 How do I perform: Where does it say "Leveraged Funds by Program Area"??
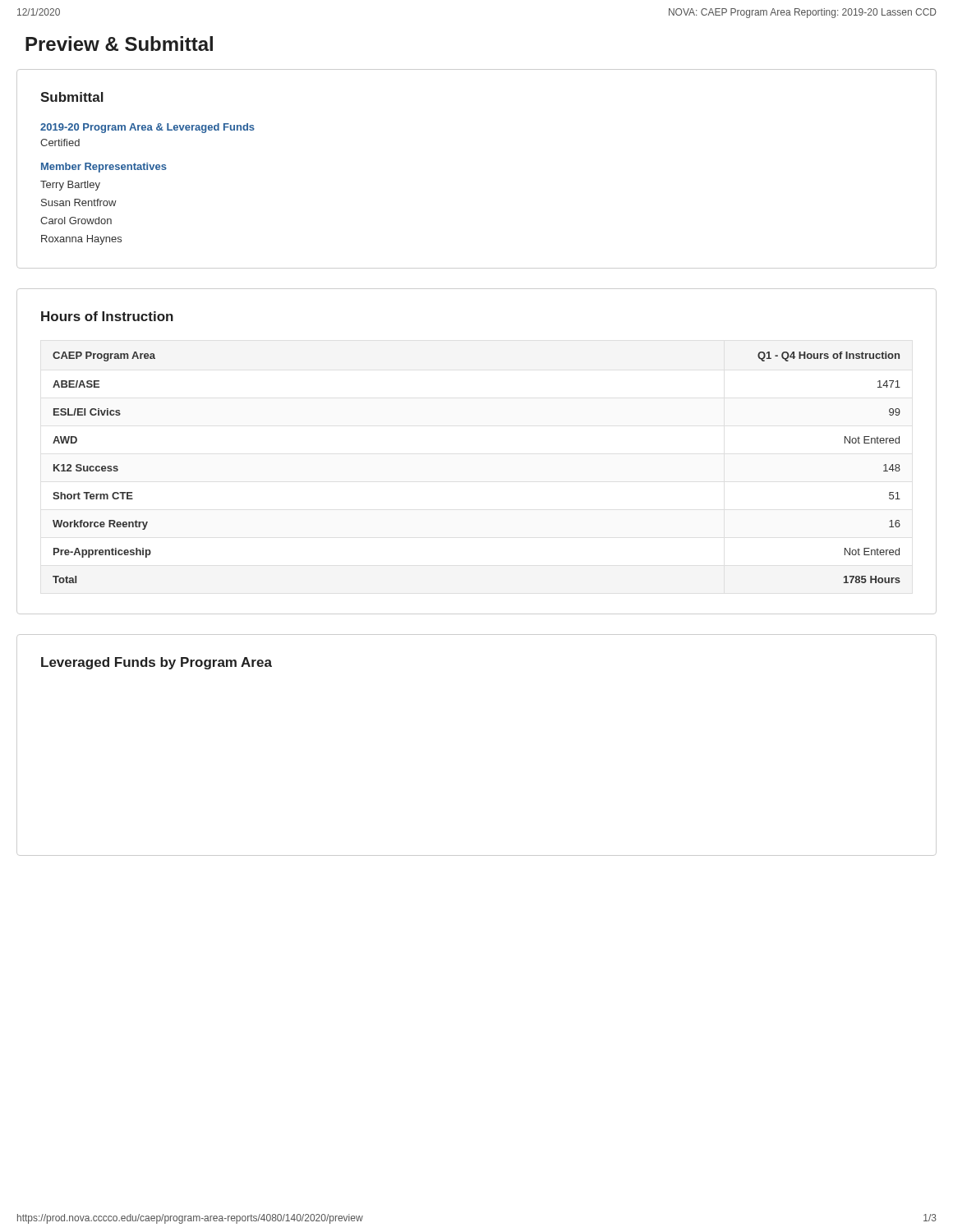pyautogui.click(x=156, y=663)
